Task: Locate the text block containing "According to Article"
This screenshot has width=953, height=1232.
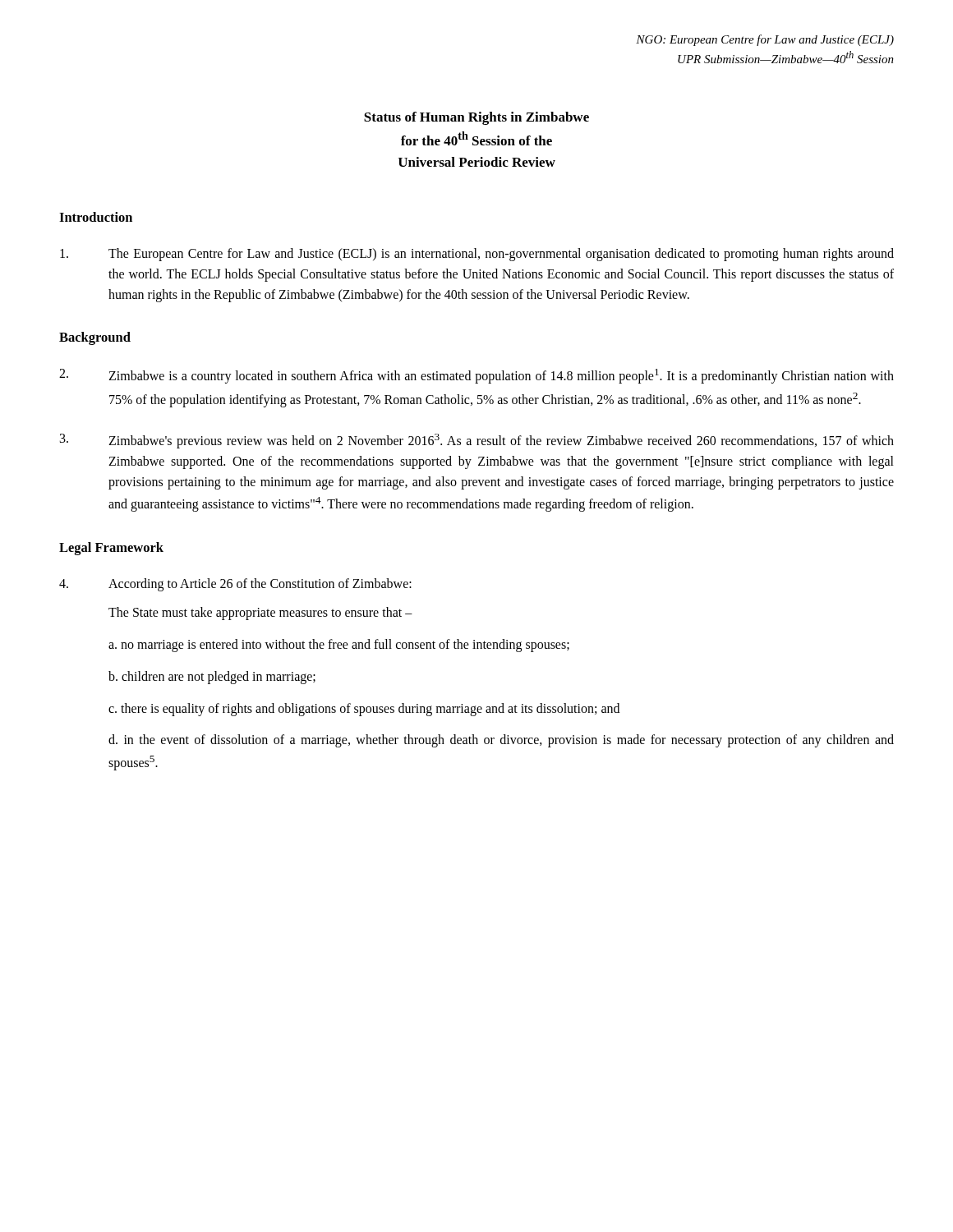Action: coord(235,585)
